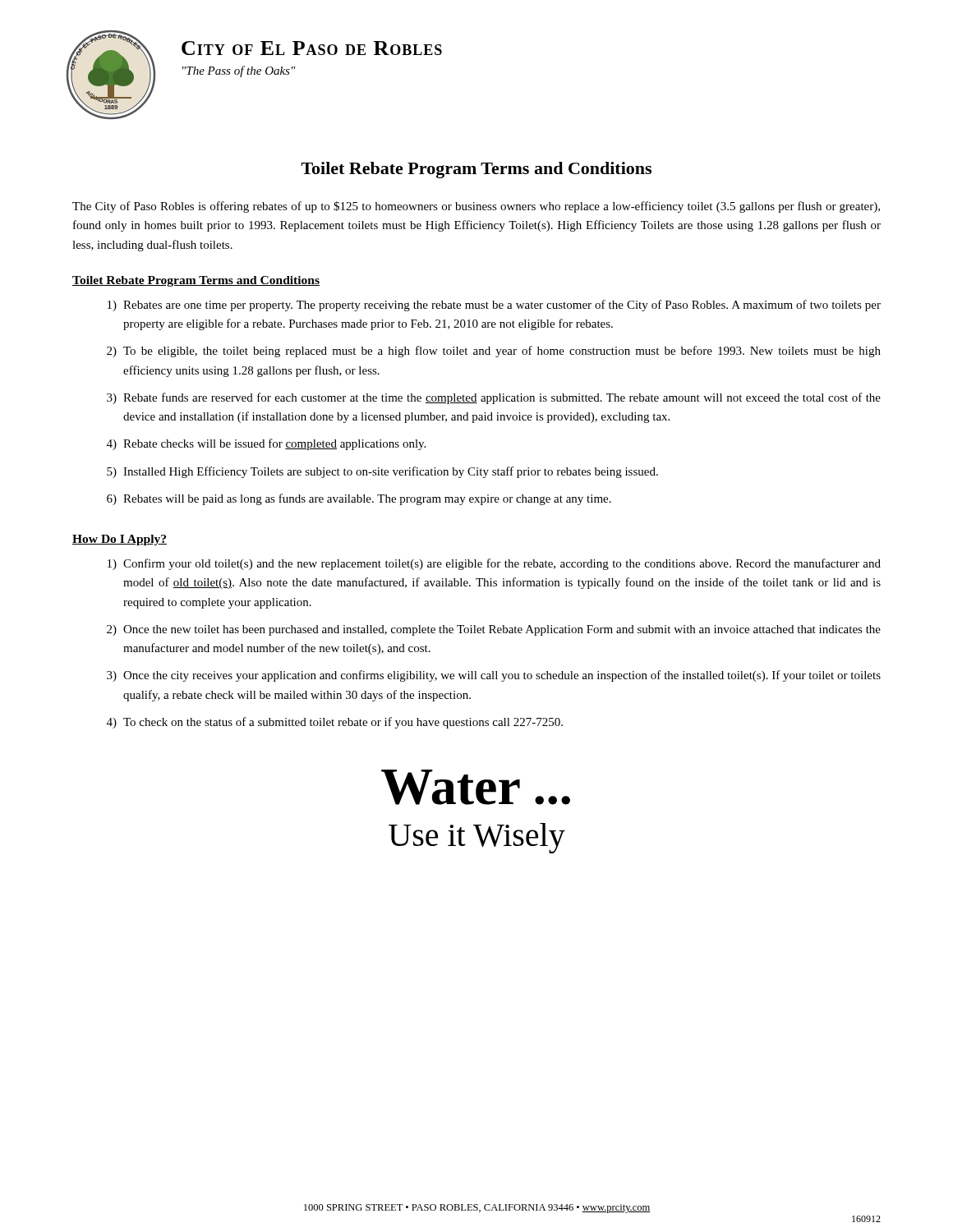Find the block starting "Once the city receives your"
Screen dimensions: 1232x953
pos(502,685)
